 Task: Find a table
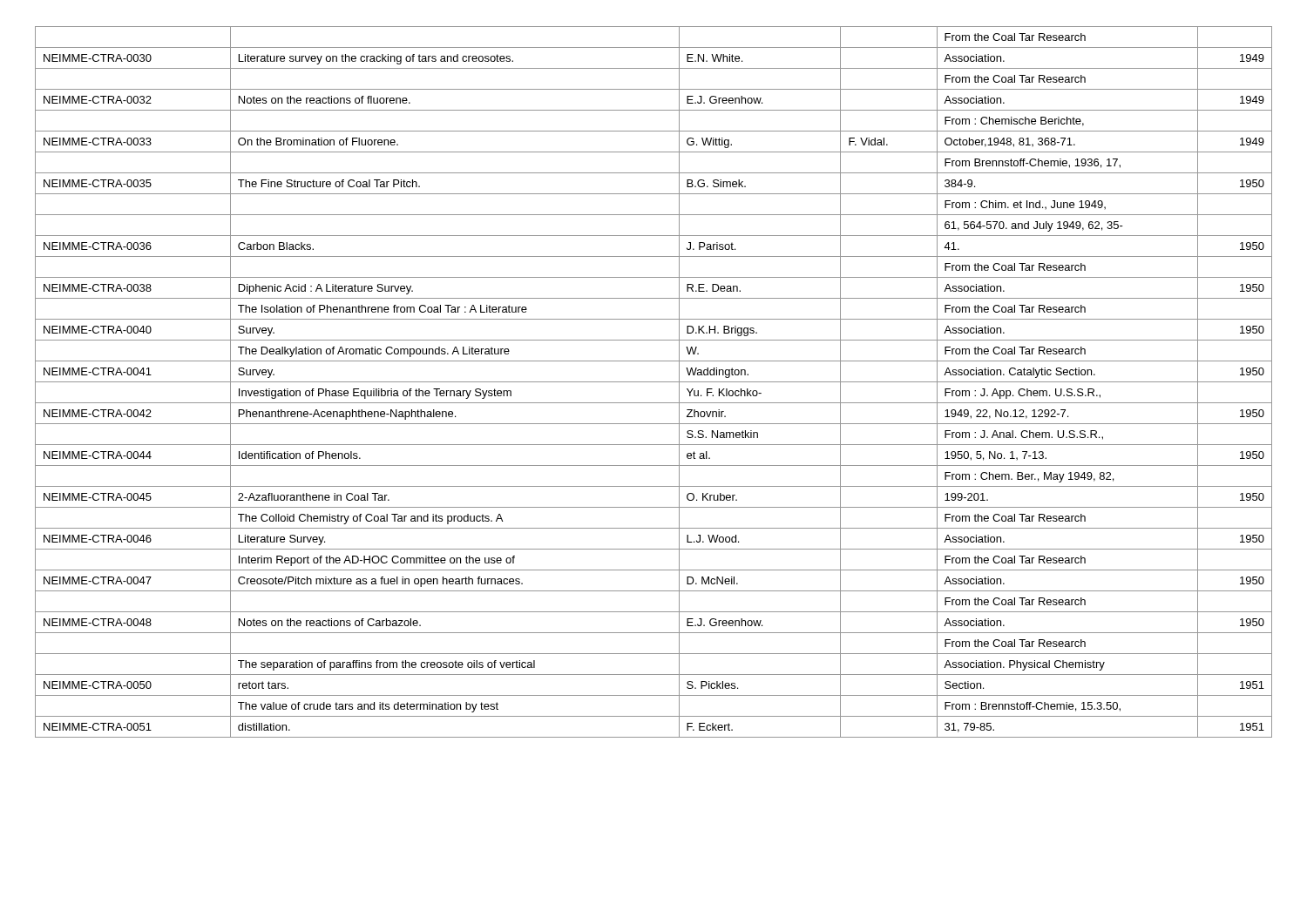(x=654, y=382)
